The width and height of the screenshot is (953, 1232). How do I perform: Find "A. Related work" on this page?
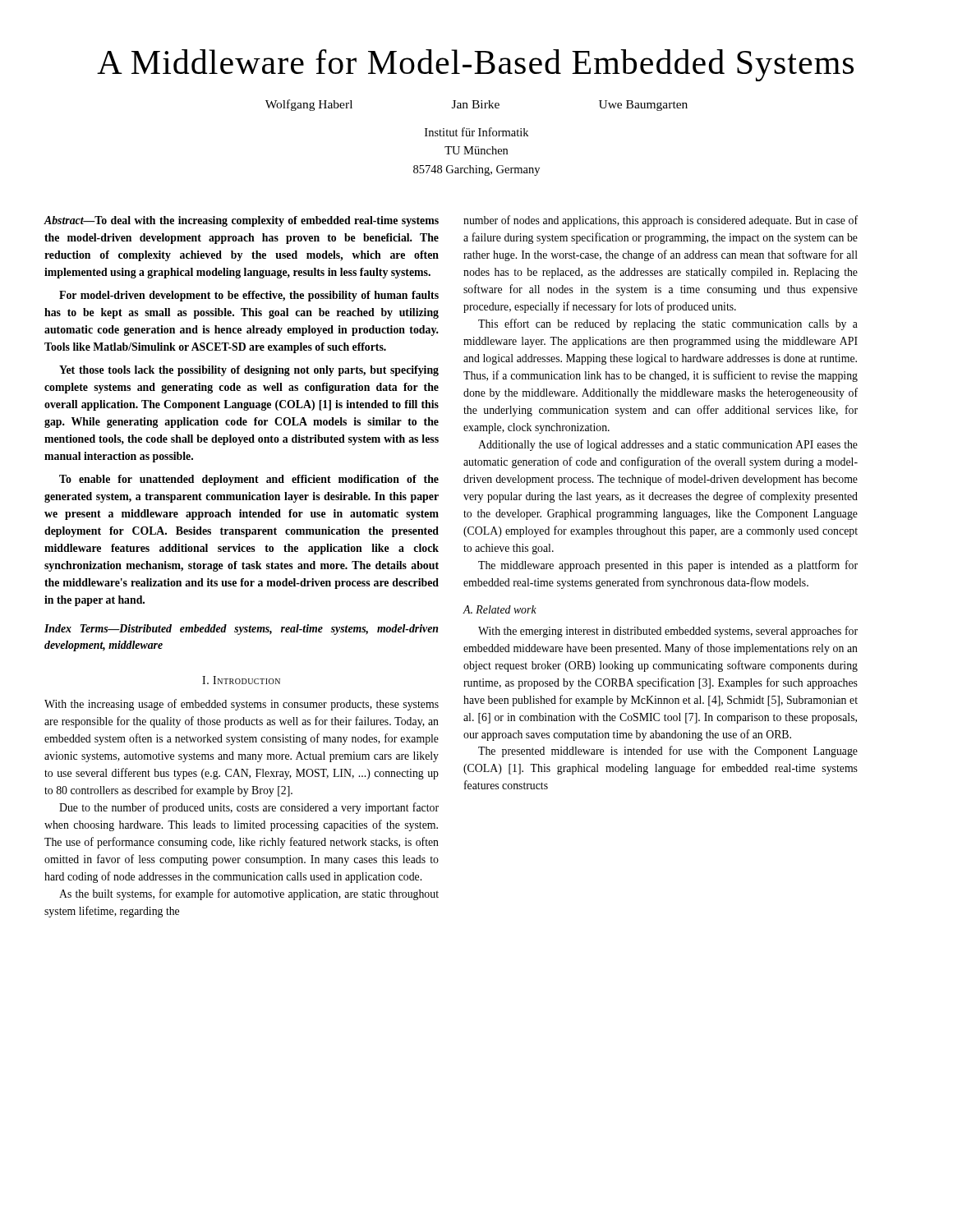(500, 609)
